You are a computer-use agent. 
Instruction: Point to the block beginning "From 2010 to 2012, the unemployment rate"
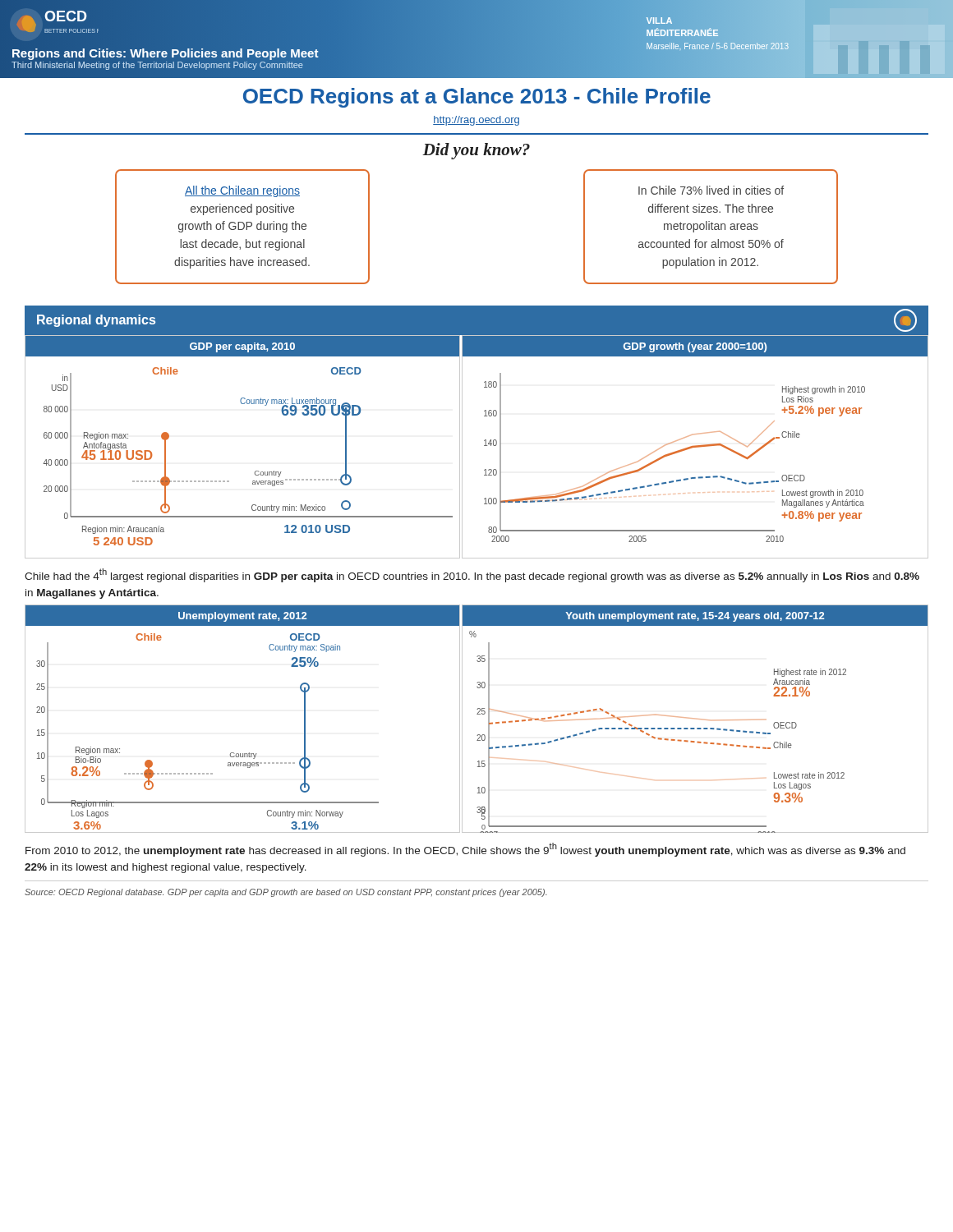click(465, 857)
